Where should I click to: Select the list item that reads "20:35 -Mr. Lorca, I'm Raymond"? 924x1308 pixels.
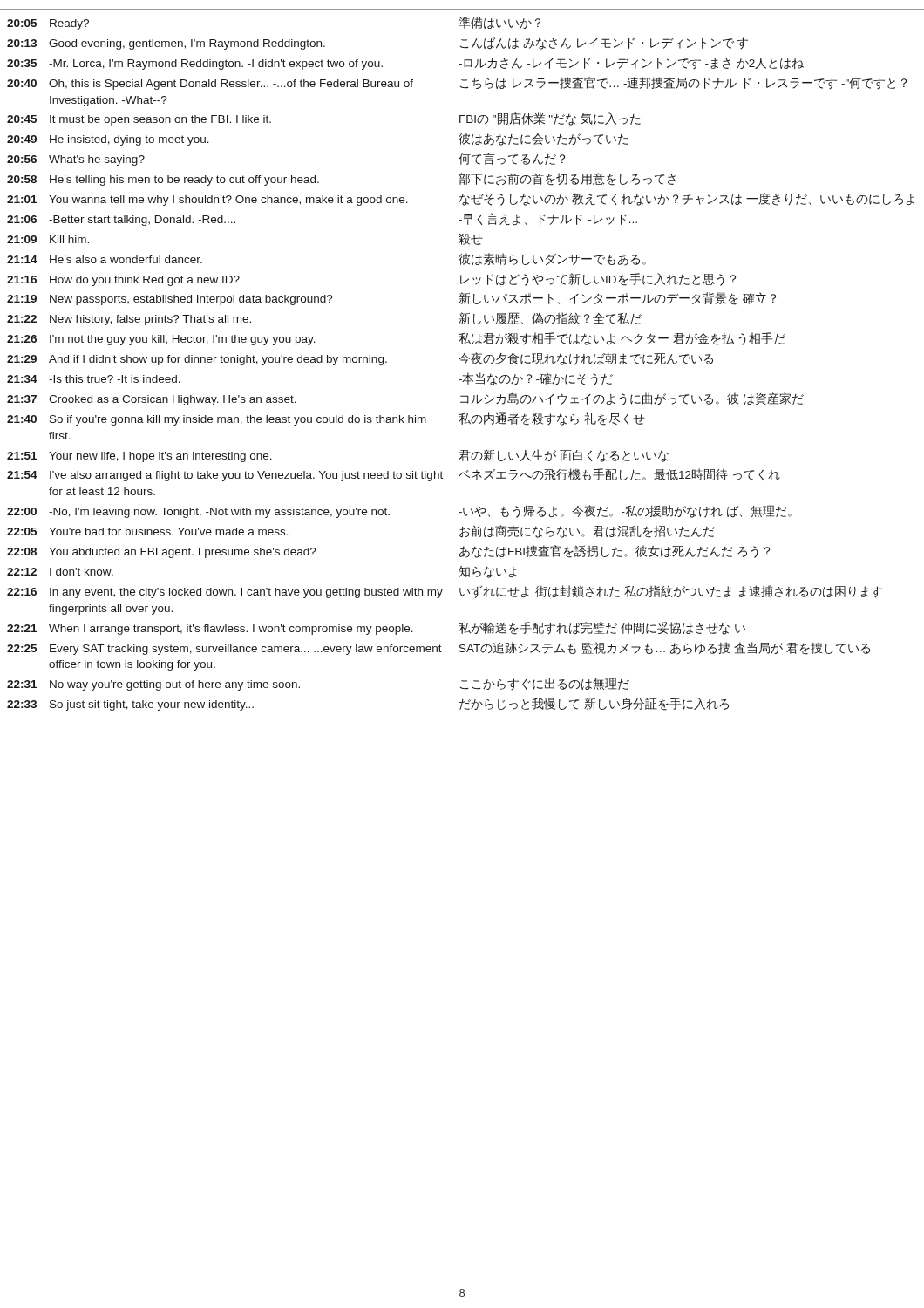(x=462, y=64)
